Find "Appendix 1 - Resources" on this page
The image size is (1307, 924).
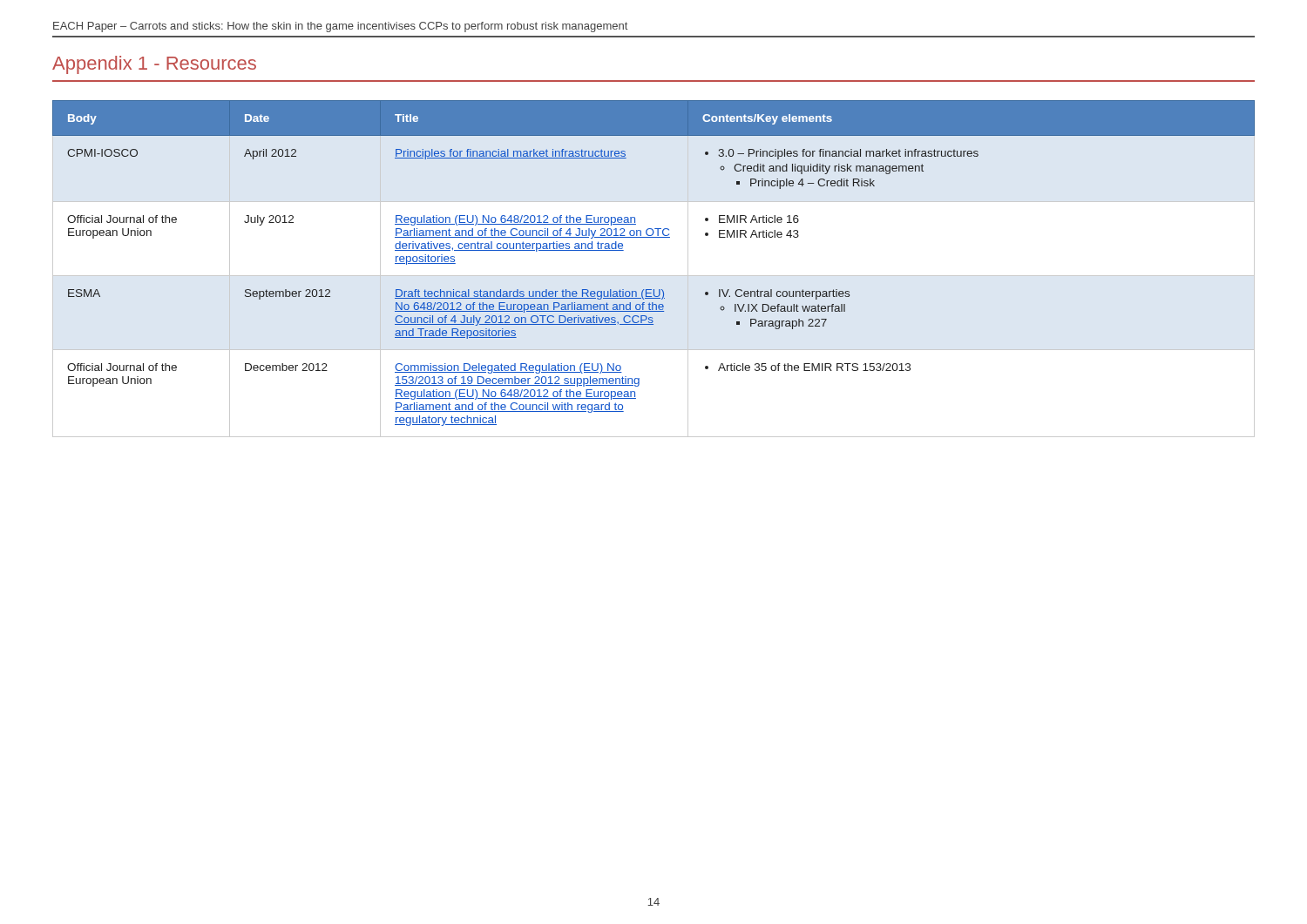154,65
